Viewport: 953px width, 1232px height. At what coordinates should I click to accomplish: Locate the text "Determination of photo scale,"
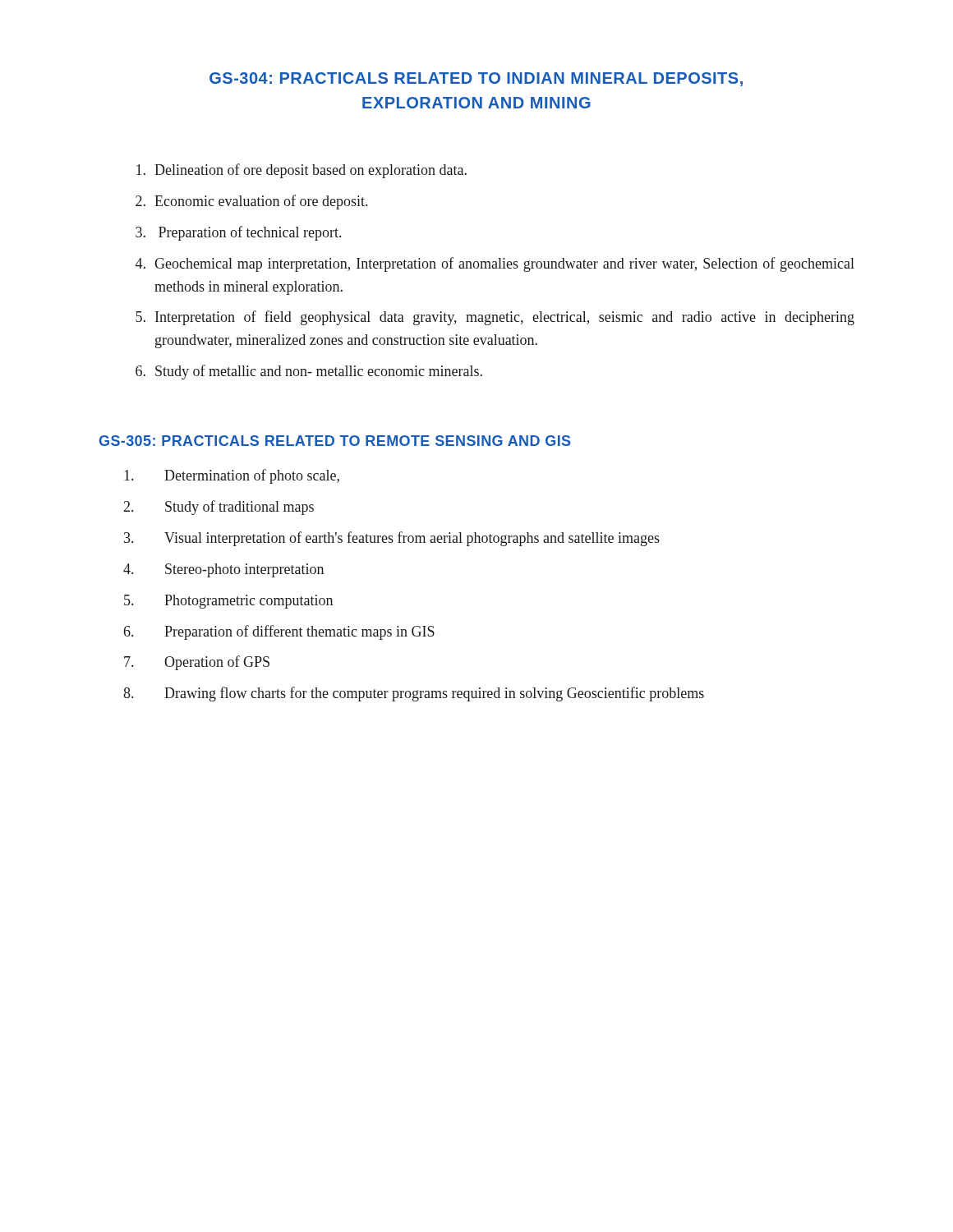tap(232, 476)
